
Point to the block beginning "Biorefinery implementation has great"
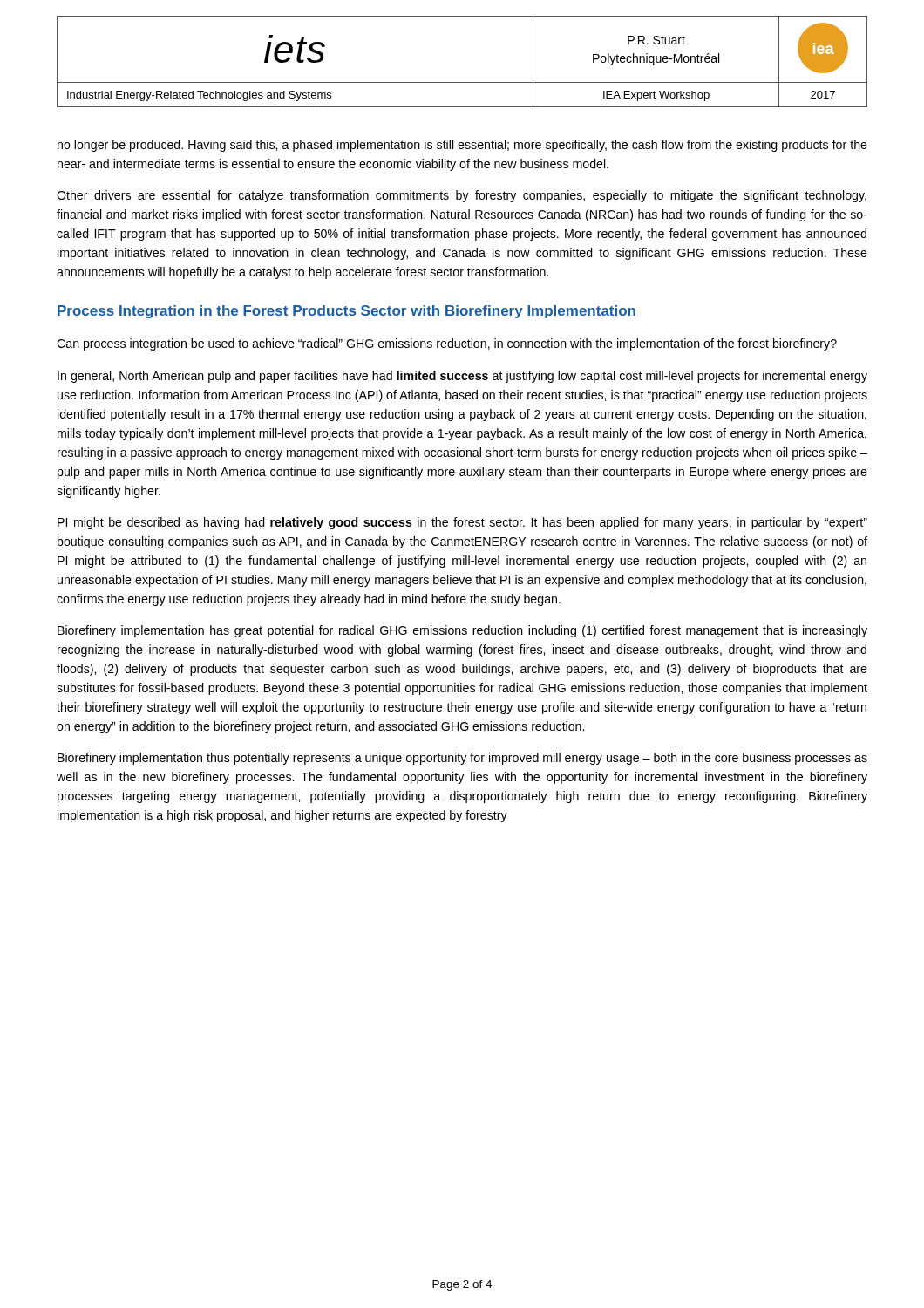point(462,678)
